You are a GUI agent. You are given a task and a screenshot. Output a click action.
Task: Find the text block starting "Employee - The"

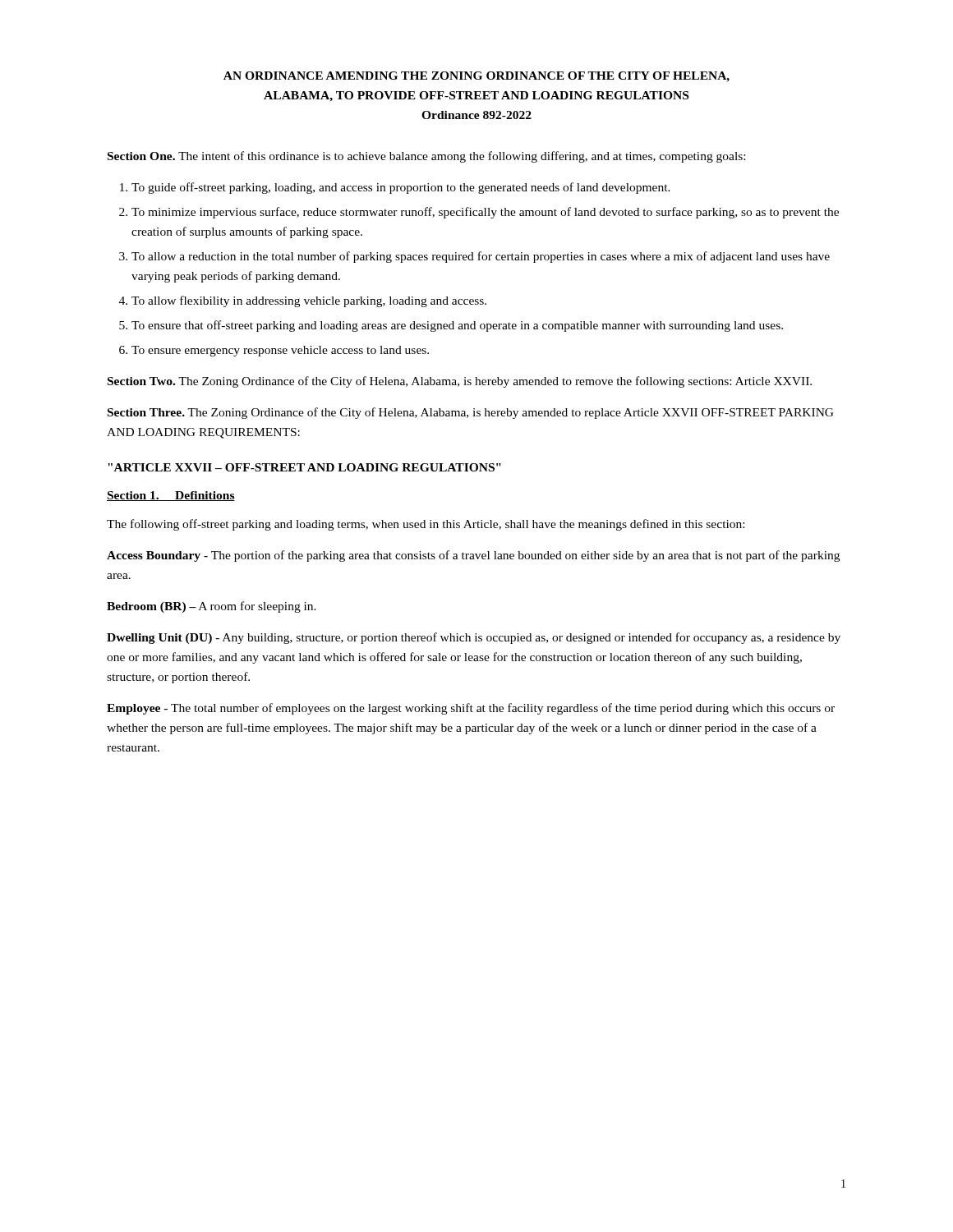(x=471, y=728)
